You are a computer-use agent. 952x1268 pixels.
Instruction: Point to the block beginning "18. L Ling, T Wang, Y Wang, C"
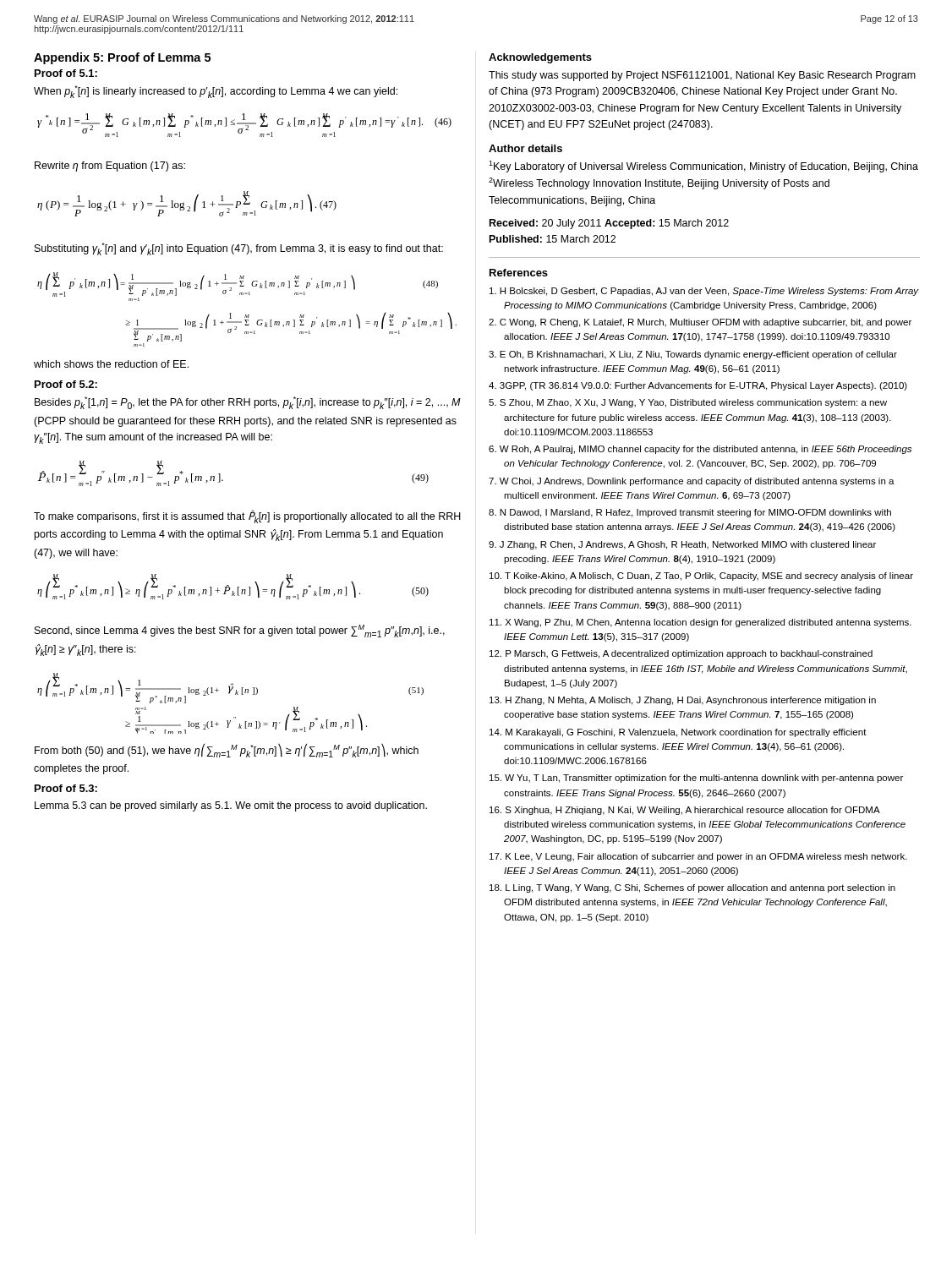click(x=692, y=902)
